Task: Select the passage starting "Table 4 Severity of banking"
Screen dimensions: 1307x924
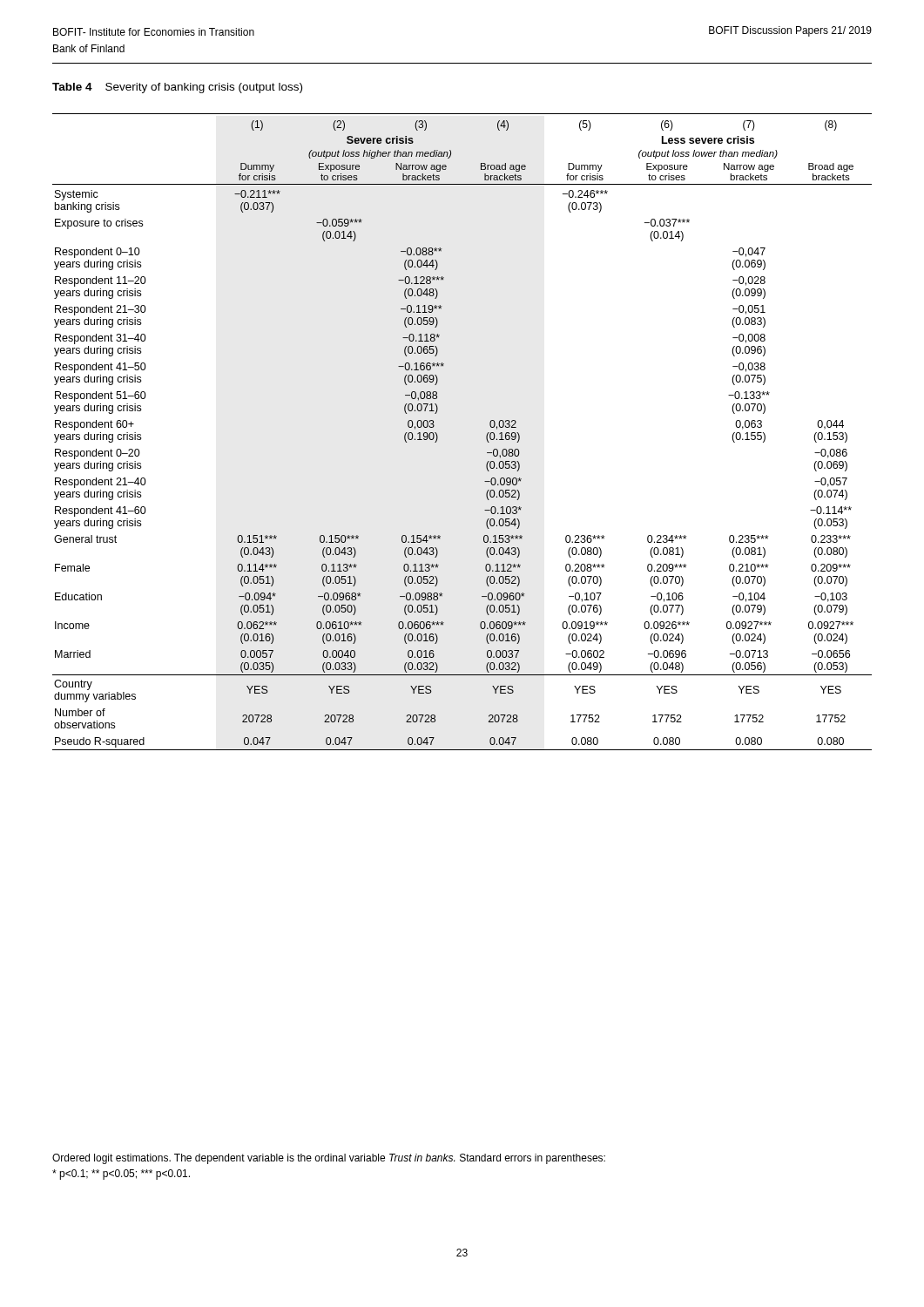Action: 178,87
